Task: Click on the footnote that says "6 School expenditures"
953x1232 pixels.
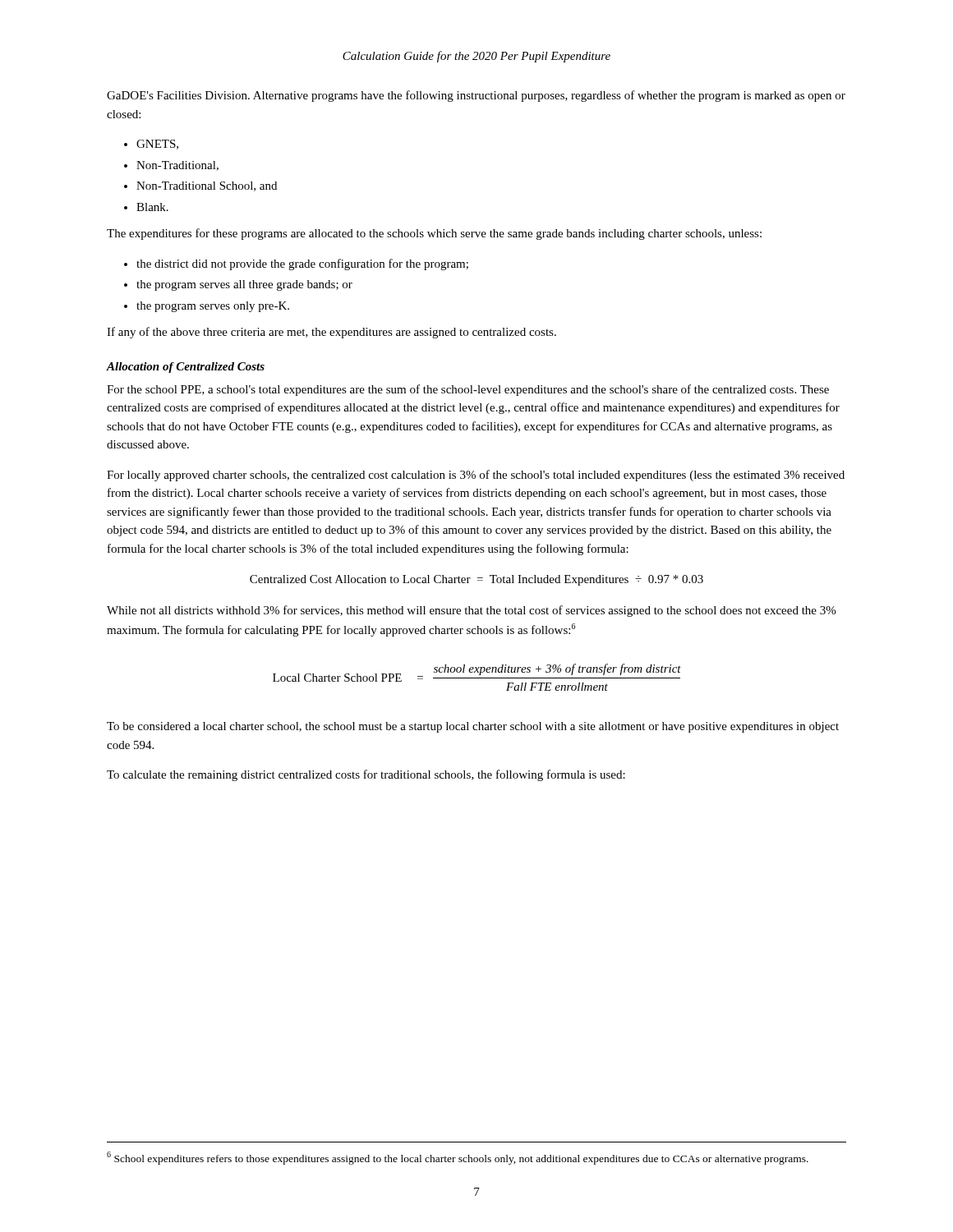Action: point(458,1157)
